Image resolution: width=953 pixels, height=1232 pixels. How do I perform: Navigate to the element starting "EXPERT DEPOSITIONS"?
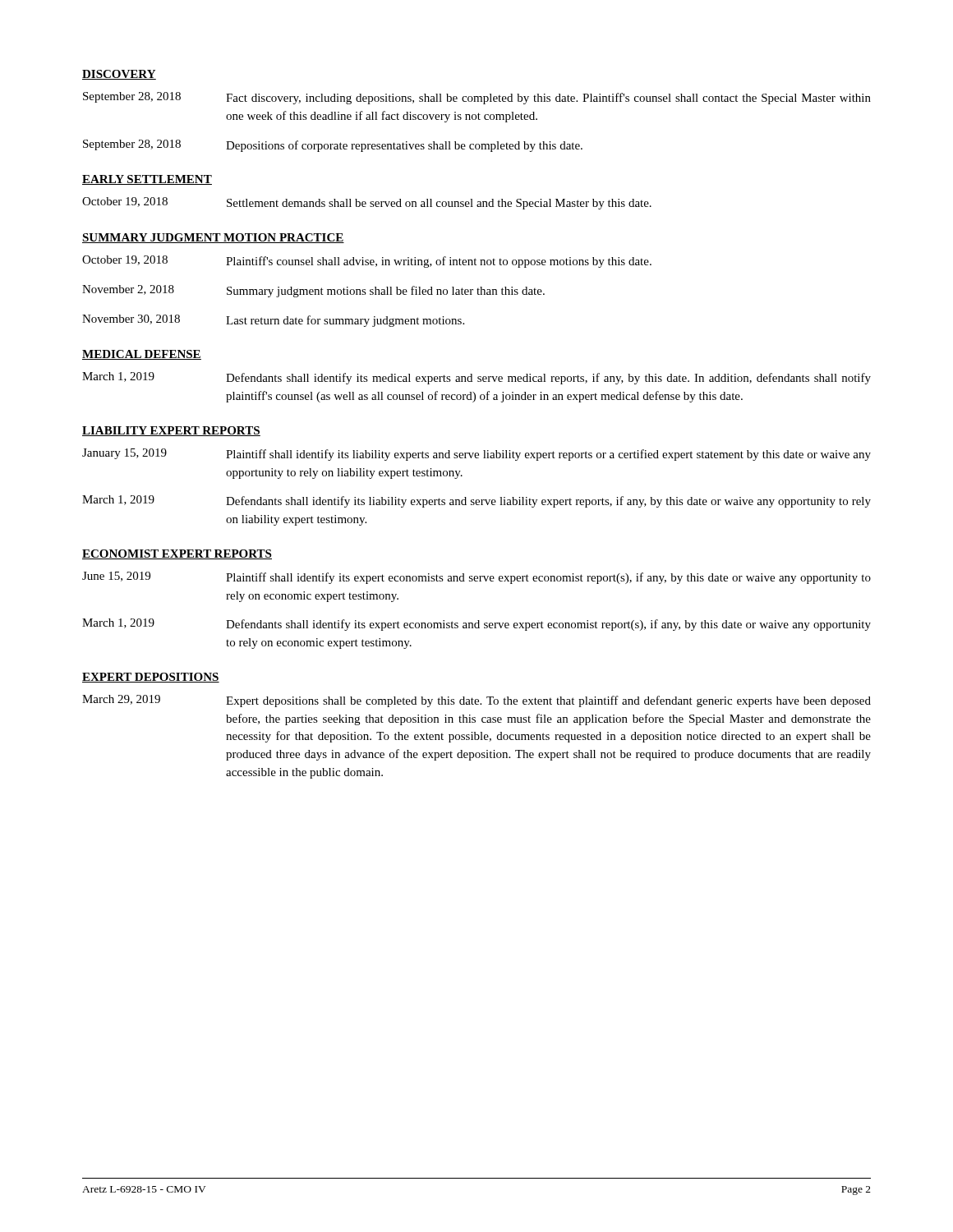pos(150,677)
